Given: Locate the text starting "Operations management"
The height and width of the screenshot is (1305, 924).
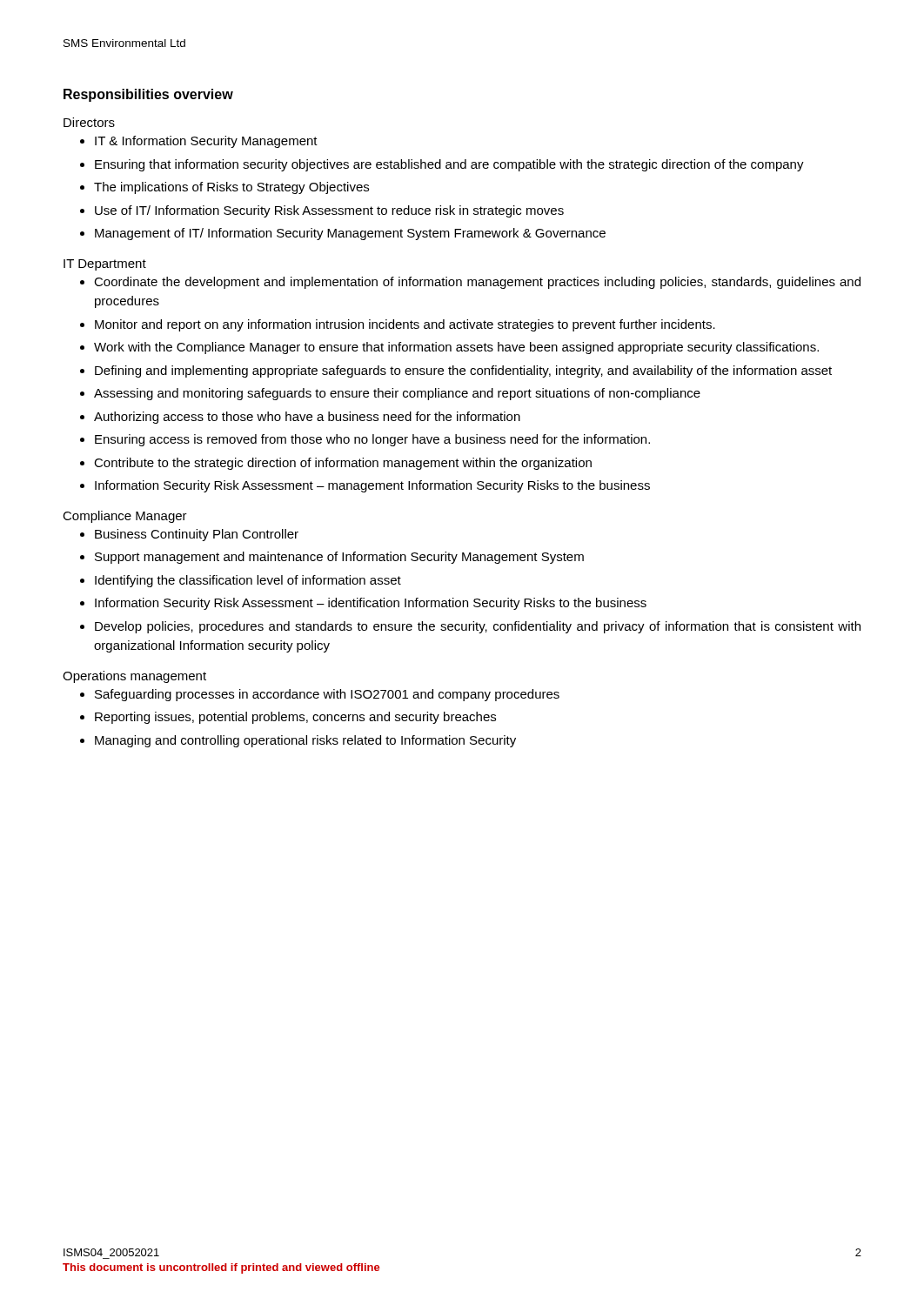Looking at the screenshot, I should [134, 675].
